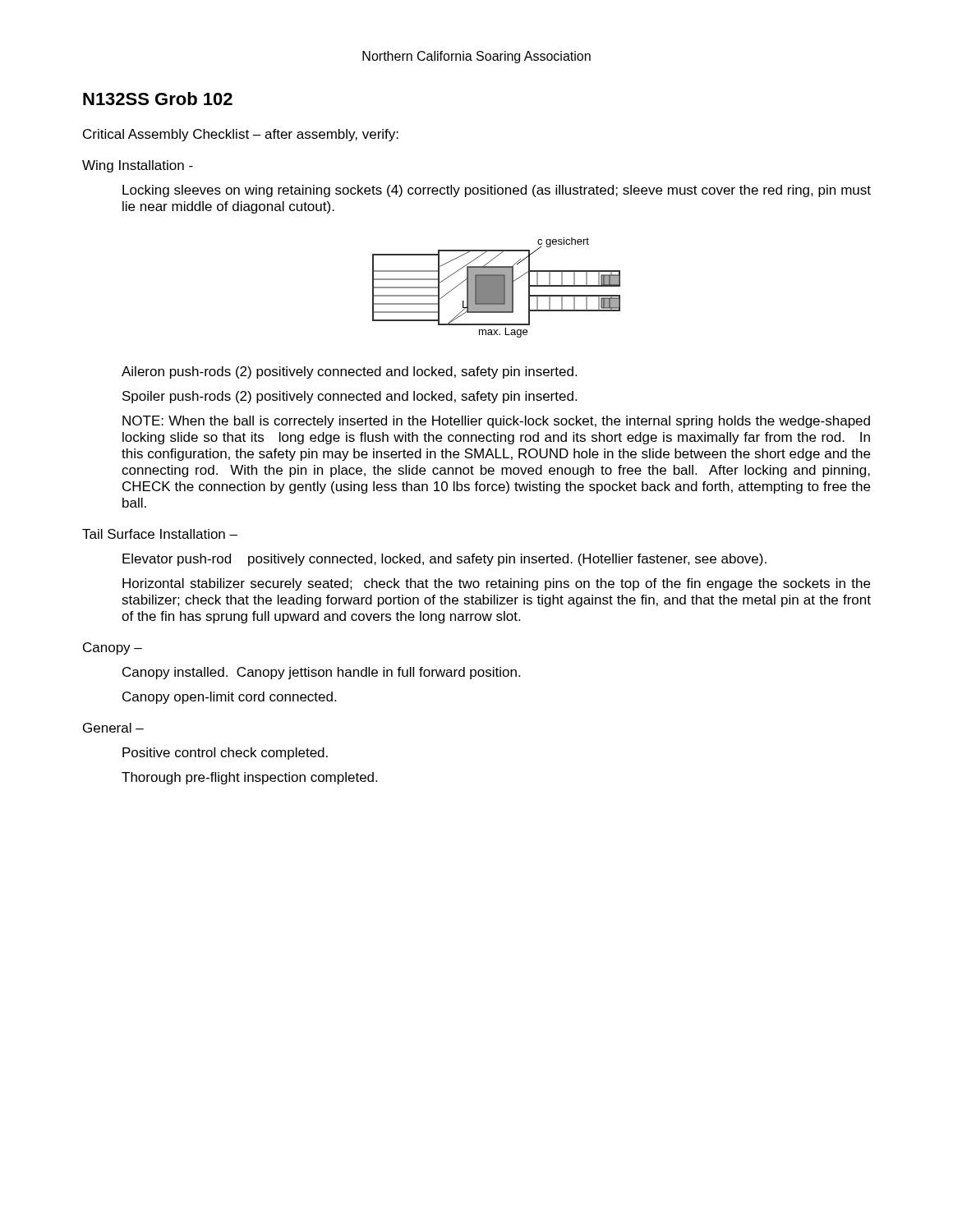Click on the text starting "Canopy installed. Canopy jettison handle"
The image size is (953, 1232).
(x=496, y=673)
